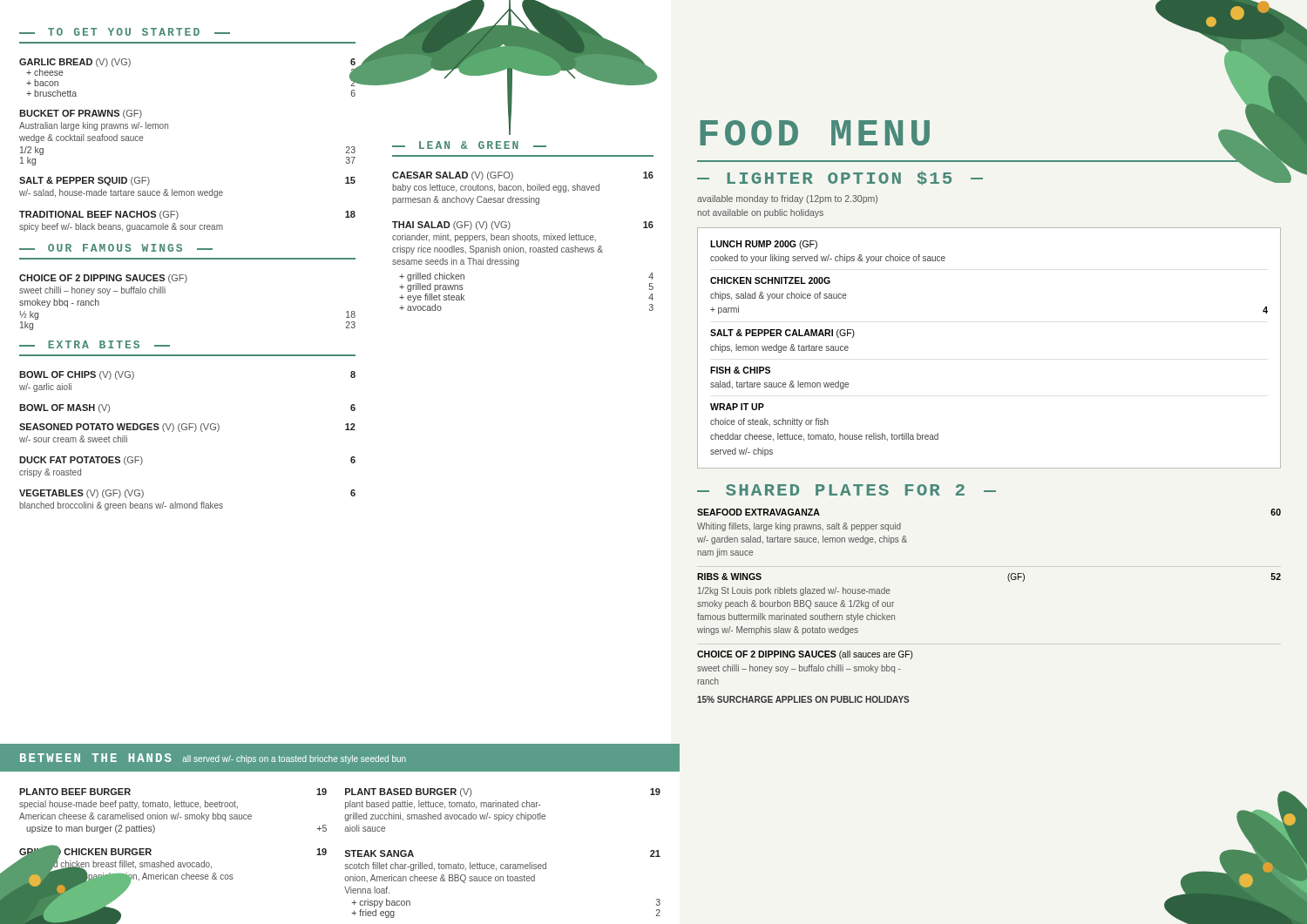Screen dimensions: 924x1307
Task: Click on the passage starting "FOOD MENU"
Action: click(x=757, y=133)
